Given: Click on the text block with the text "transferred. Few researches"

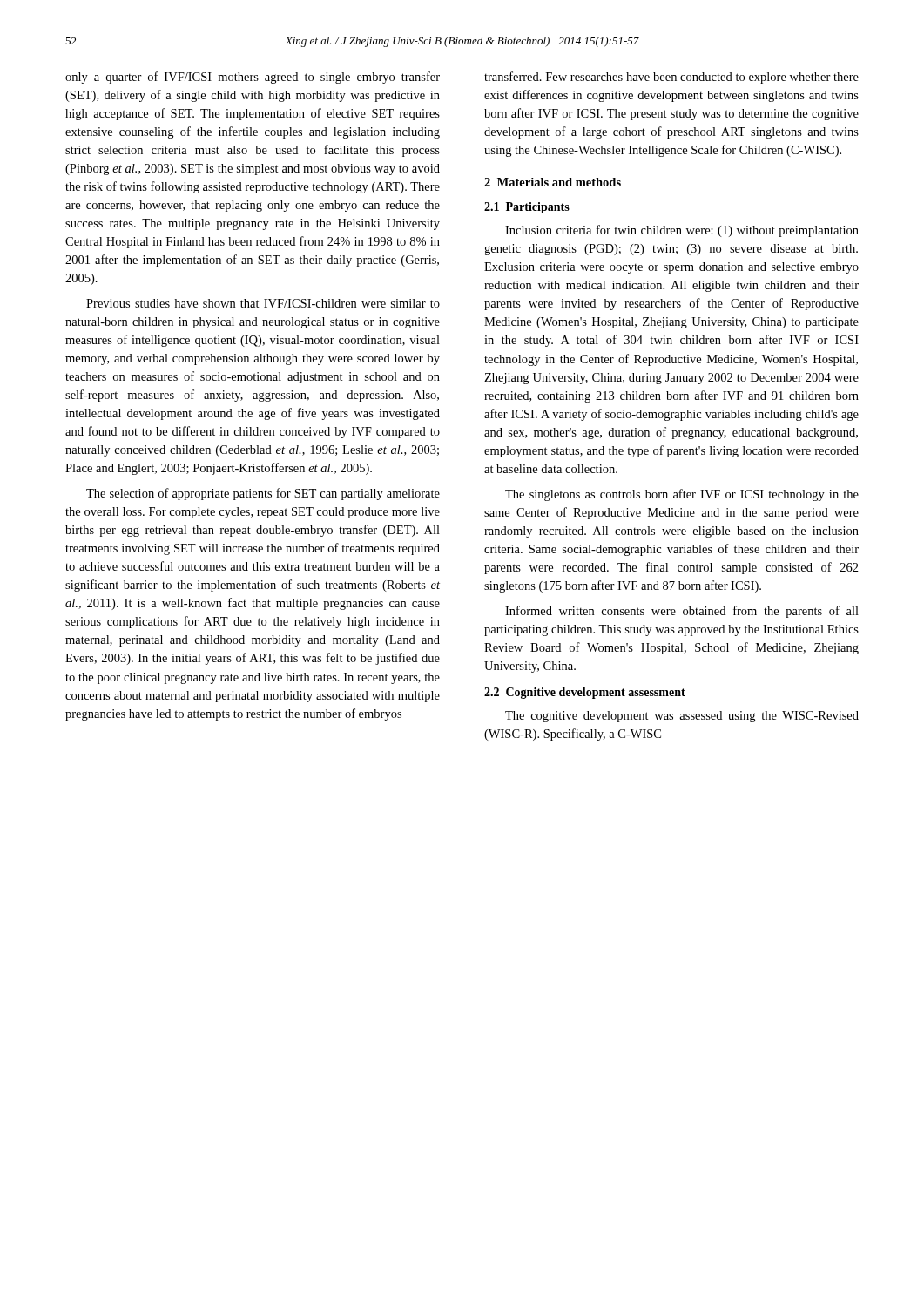Looking at the screenshot, I should (x=671, y=114).
